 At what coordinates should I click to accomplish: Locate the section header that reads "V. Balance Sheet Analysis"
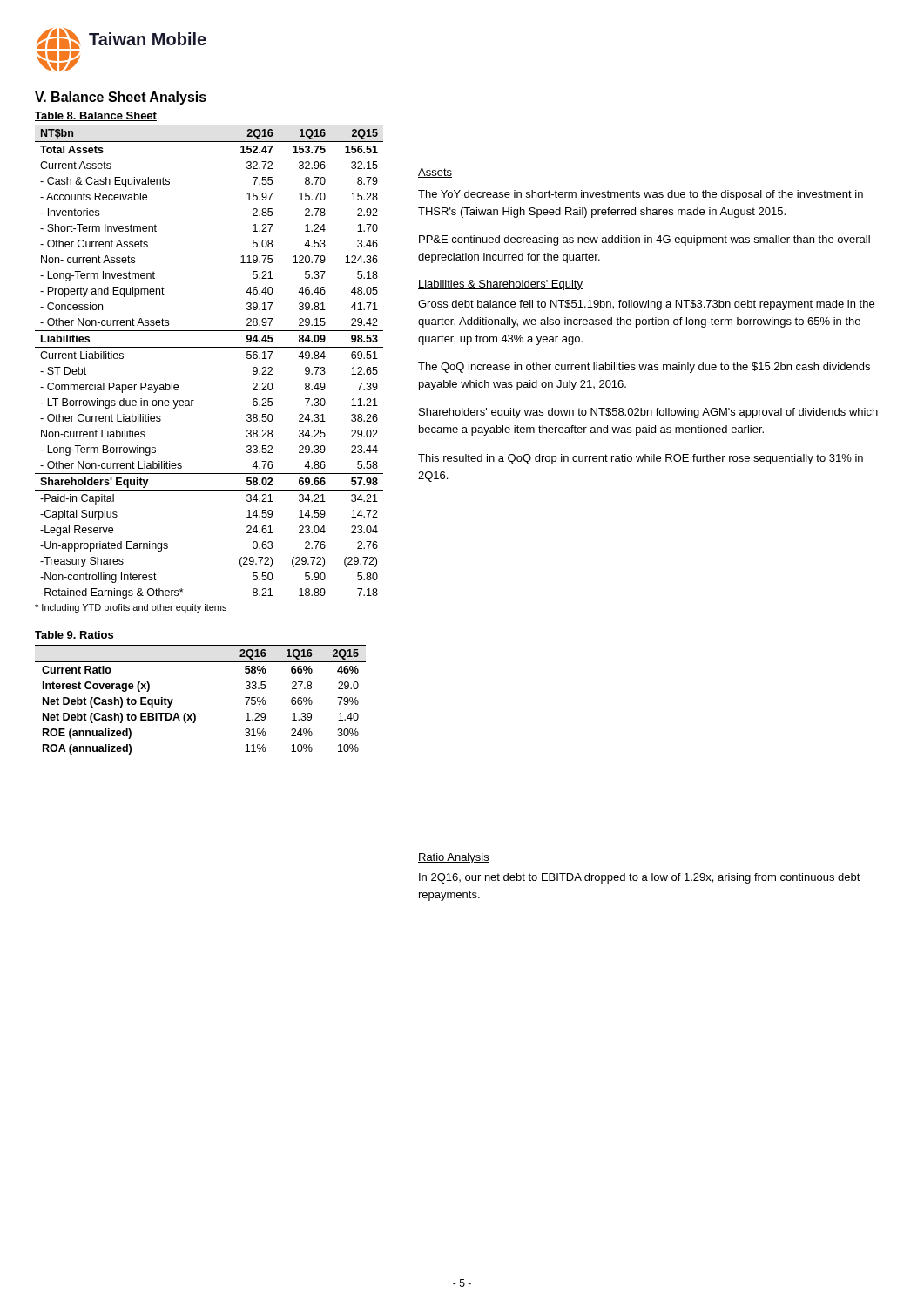(121, 97)
